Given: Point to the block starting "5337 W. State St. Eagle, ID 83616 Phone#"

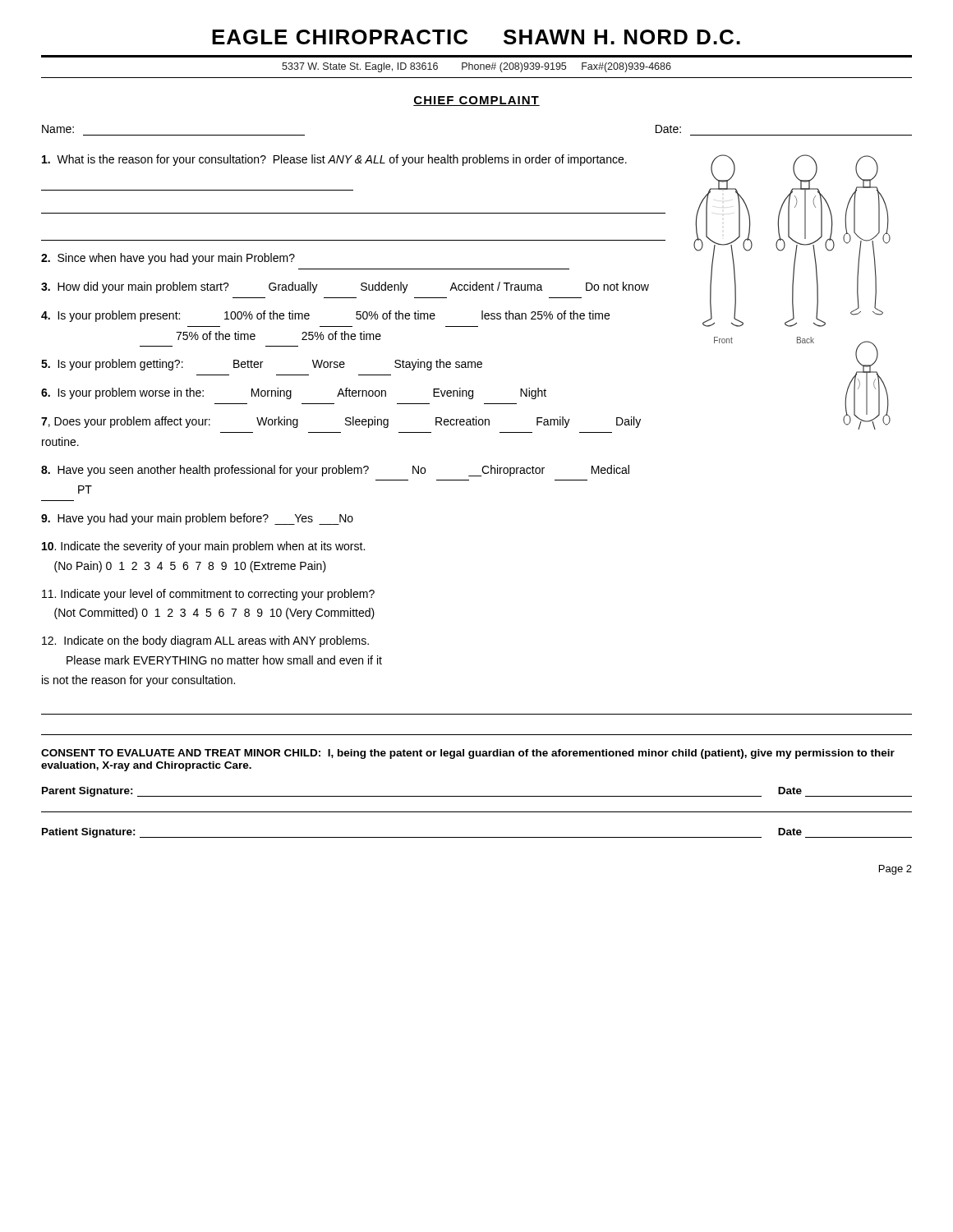Looking at the screenshot, I should click(476, 67).
